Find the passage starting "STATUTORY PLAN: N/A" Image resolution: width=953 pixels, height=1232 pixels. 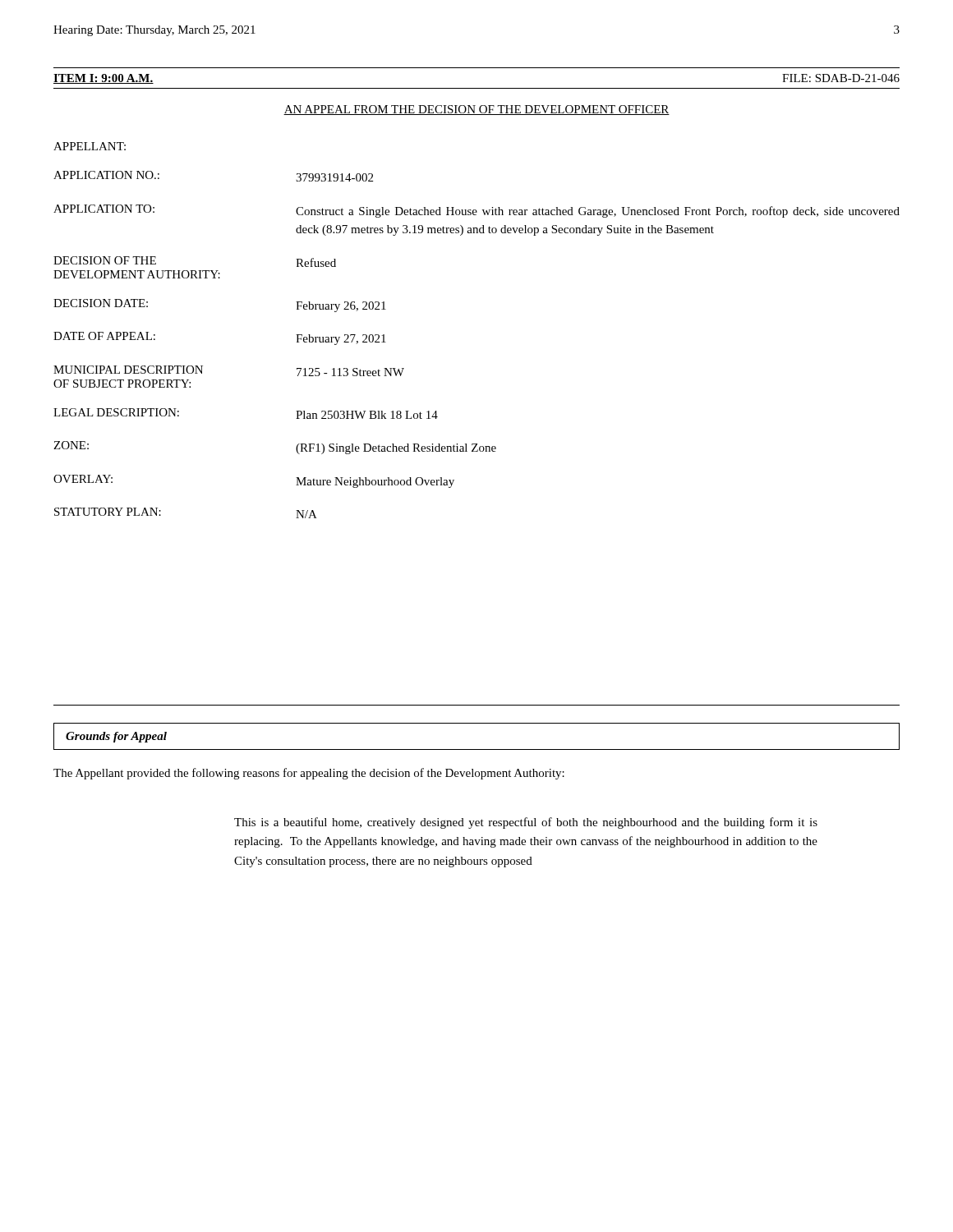[x=114, y=515]
